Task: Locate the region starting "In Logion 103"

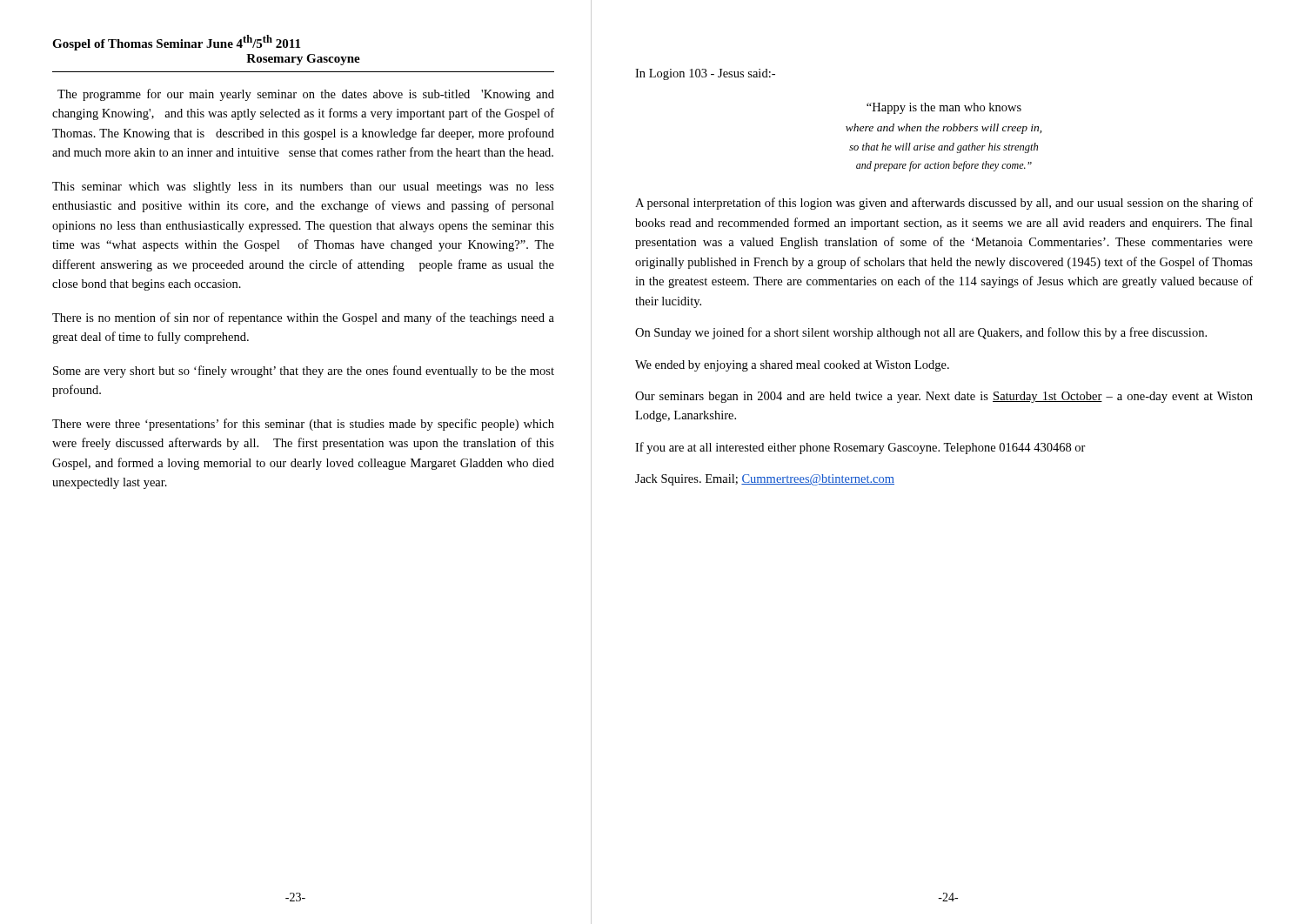Action: coord(705,73)
